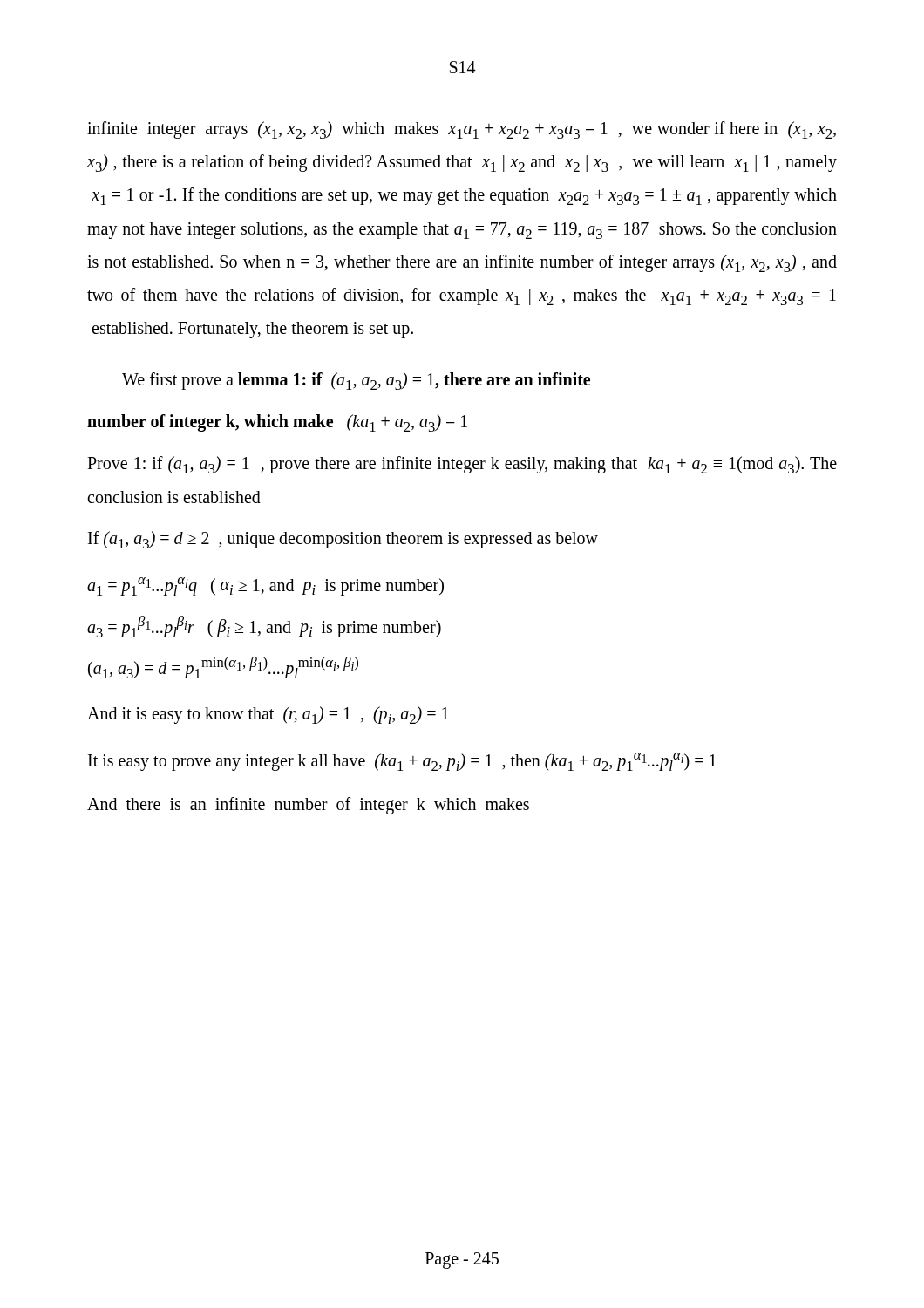Select the block starting "a1 = p1α1...plαiq ( αi ≥ 1,"
This screenshot has width=924, height=1308.
[266, 585]
